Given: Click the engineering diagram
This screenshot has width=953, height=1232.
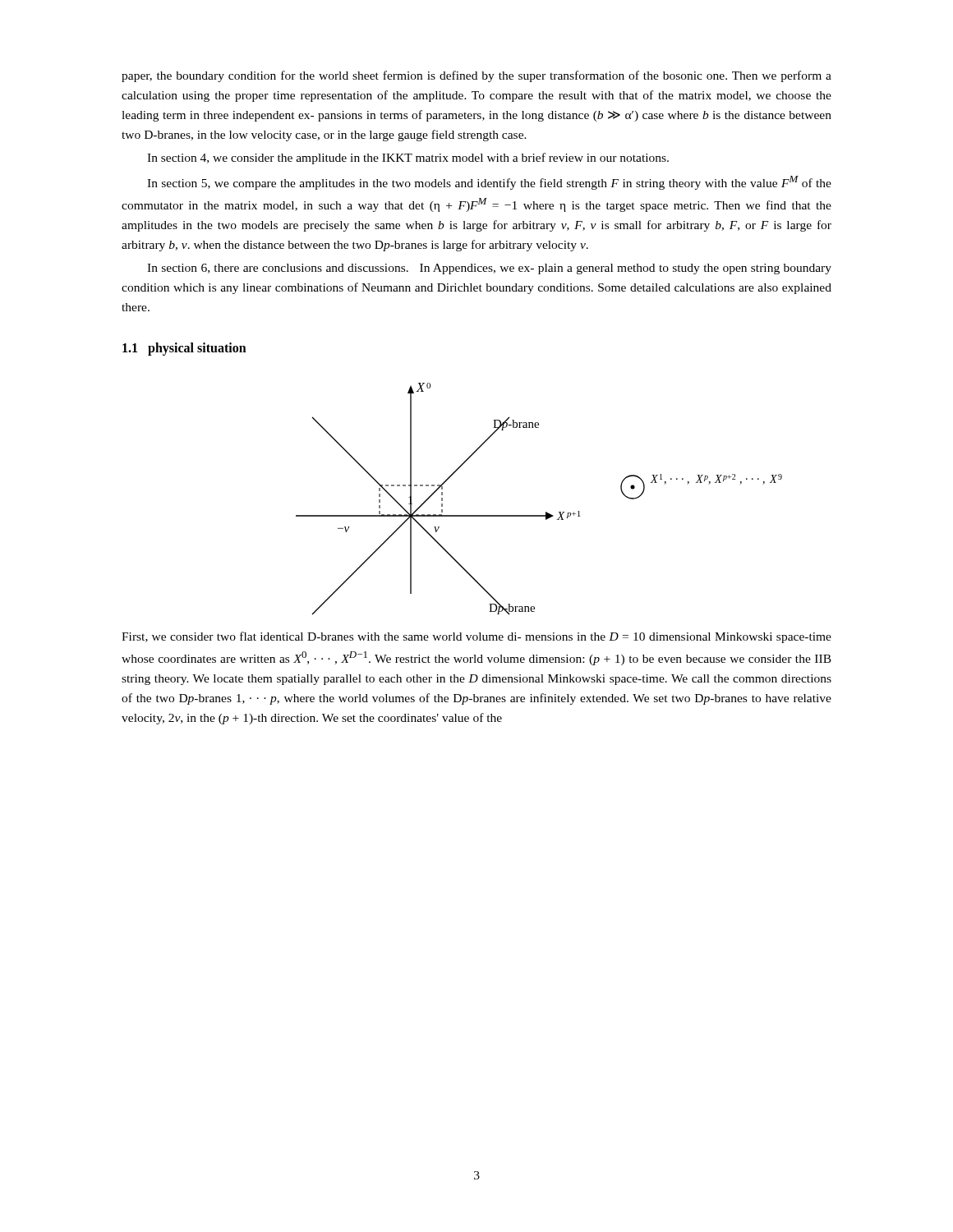Looking at the screenshot, I should (x=476, y=491).
